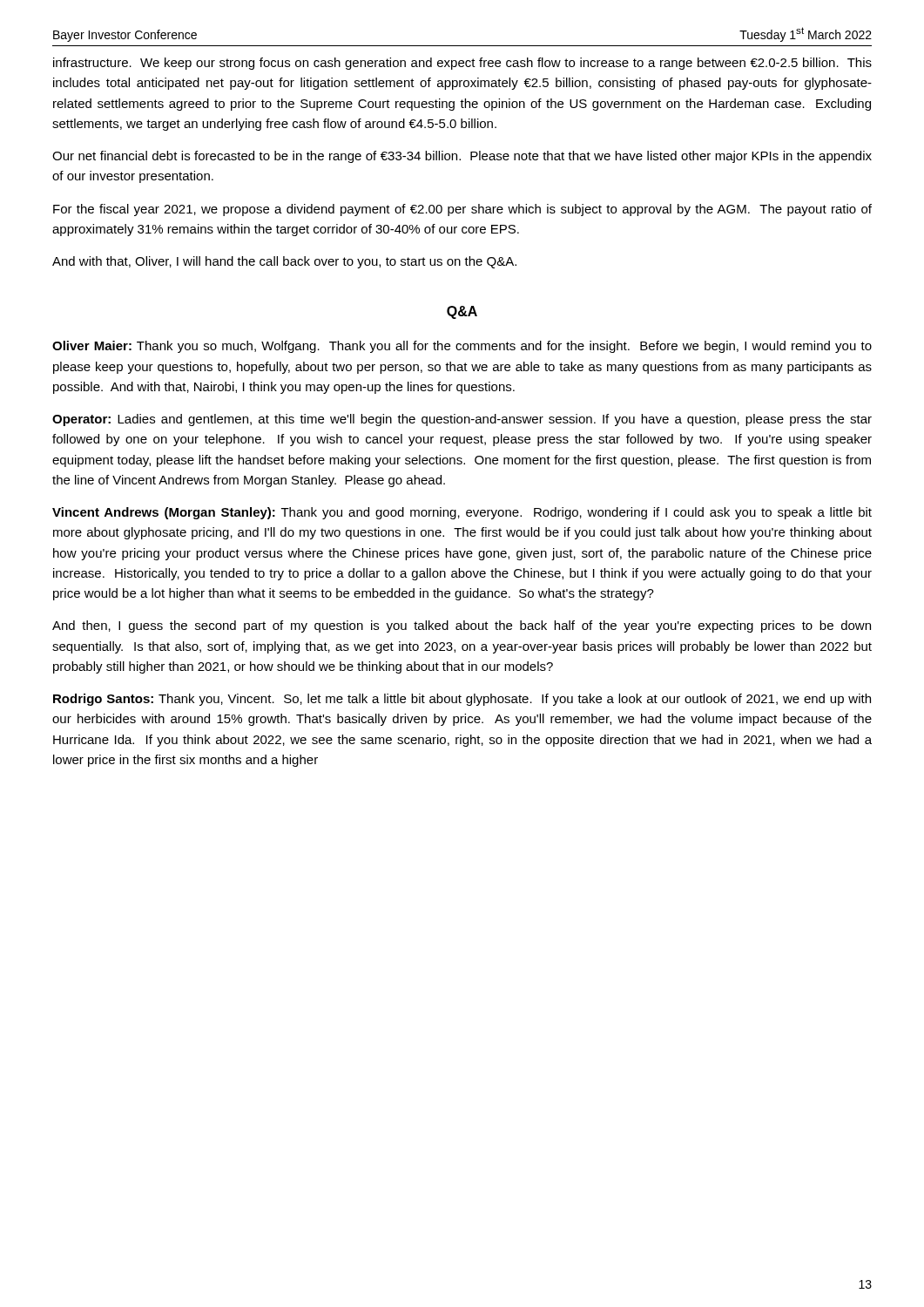Screen dimensions: 1307x924
Task: Navigate to the region starting "And then, I guess the second part of"
Action: coord(462,646)
